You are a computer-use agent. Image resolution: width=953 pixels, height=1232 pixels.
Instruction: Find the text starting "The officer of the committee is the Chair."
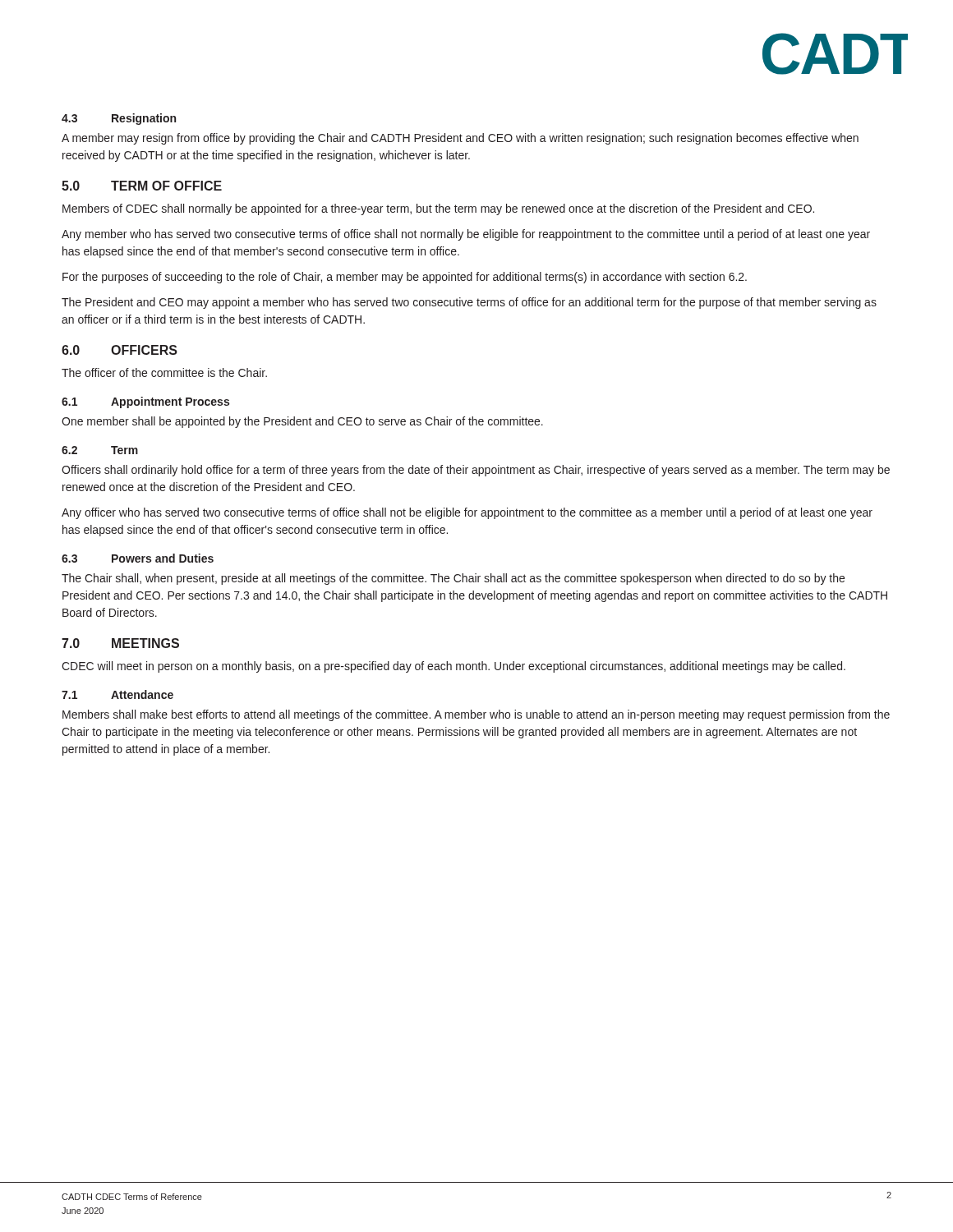164,372
